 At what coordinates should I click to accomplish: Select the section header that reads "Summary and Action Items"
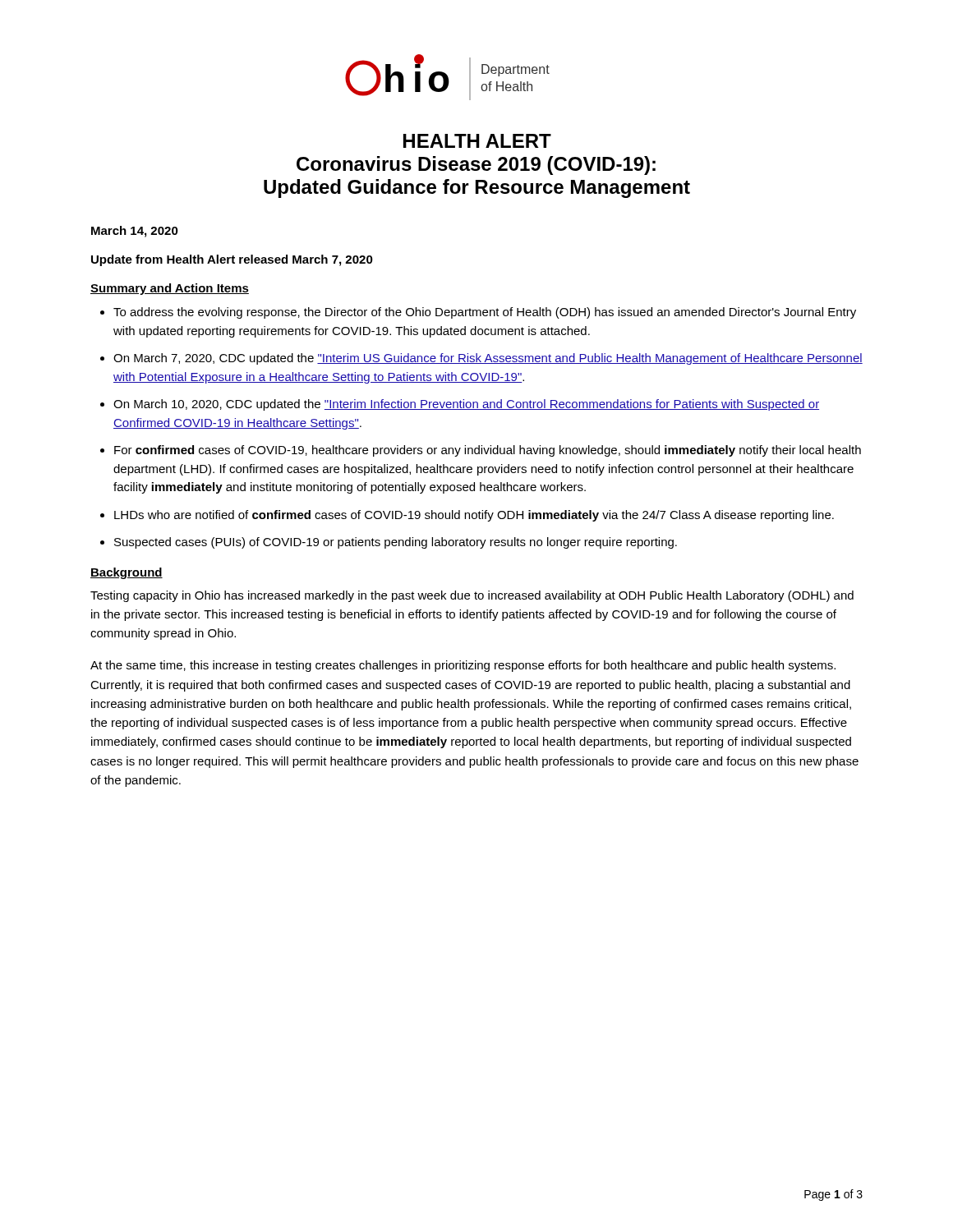tap(170, 288)
